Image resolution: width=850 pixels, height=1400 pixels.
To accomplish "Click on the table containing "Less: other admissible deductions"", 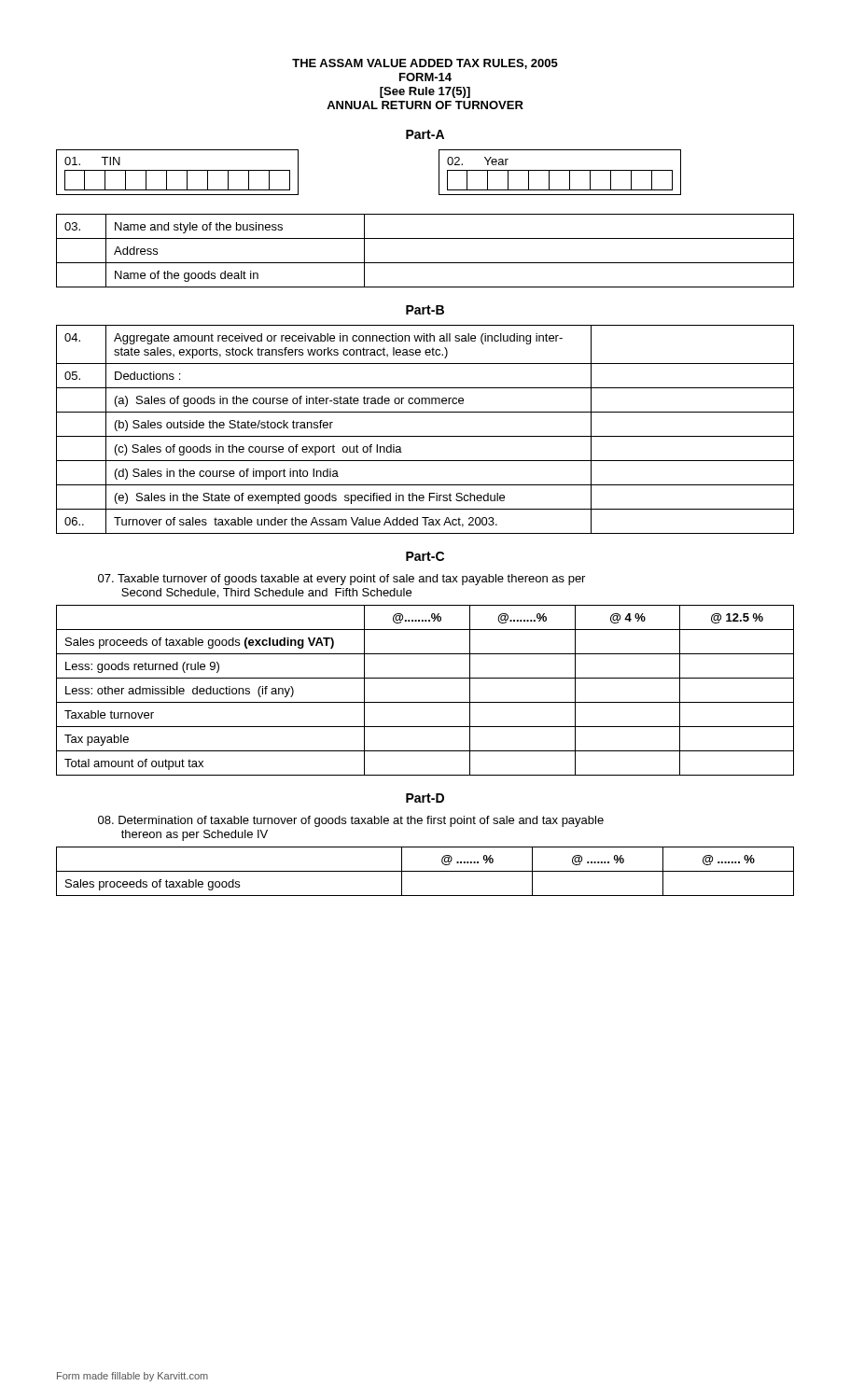I will click(x=425, y=690).
